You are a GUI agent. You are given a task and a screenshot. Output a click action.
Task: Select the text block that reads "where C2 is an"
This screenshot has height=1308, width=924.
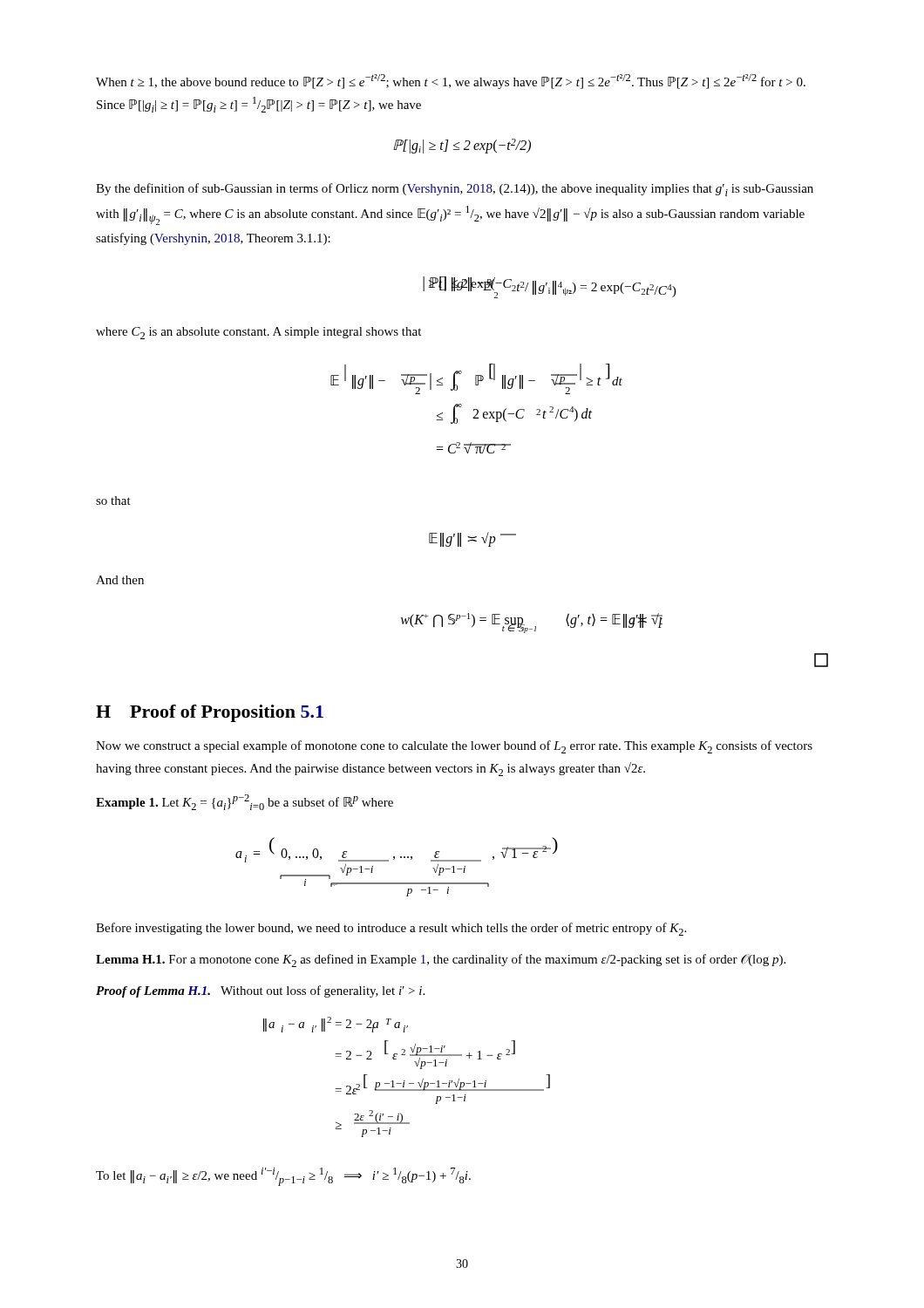(259, 333)
